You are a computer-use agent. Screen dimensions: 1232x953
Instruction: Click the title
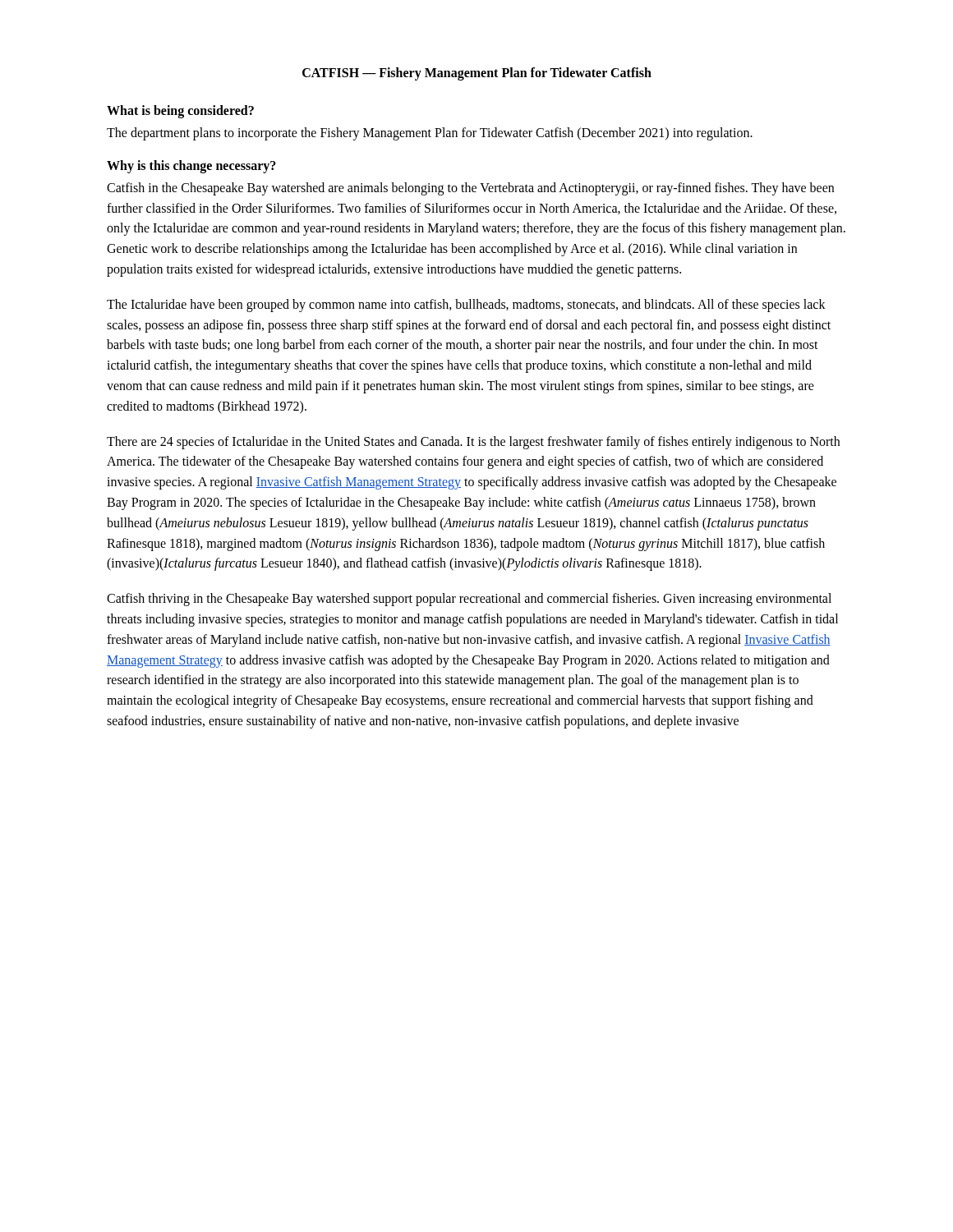(x=476, y=73)
